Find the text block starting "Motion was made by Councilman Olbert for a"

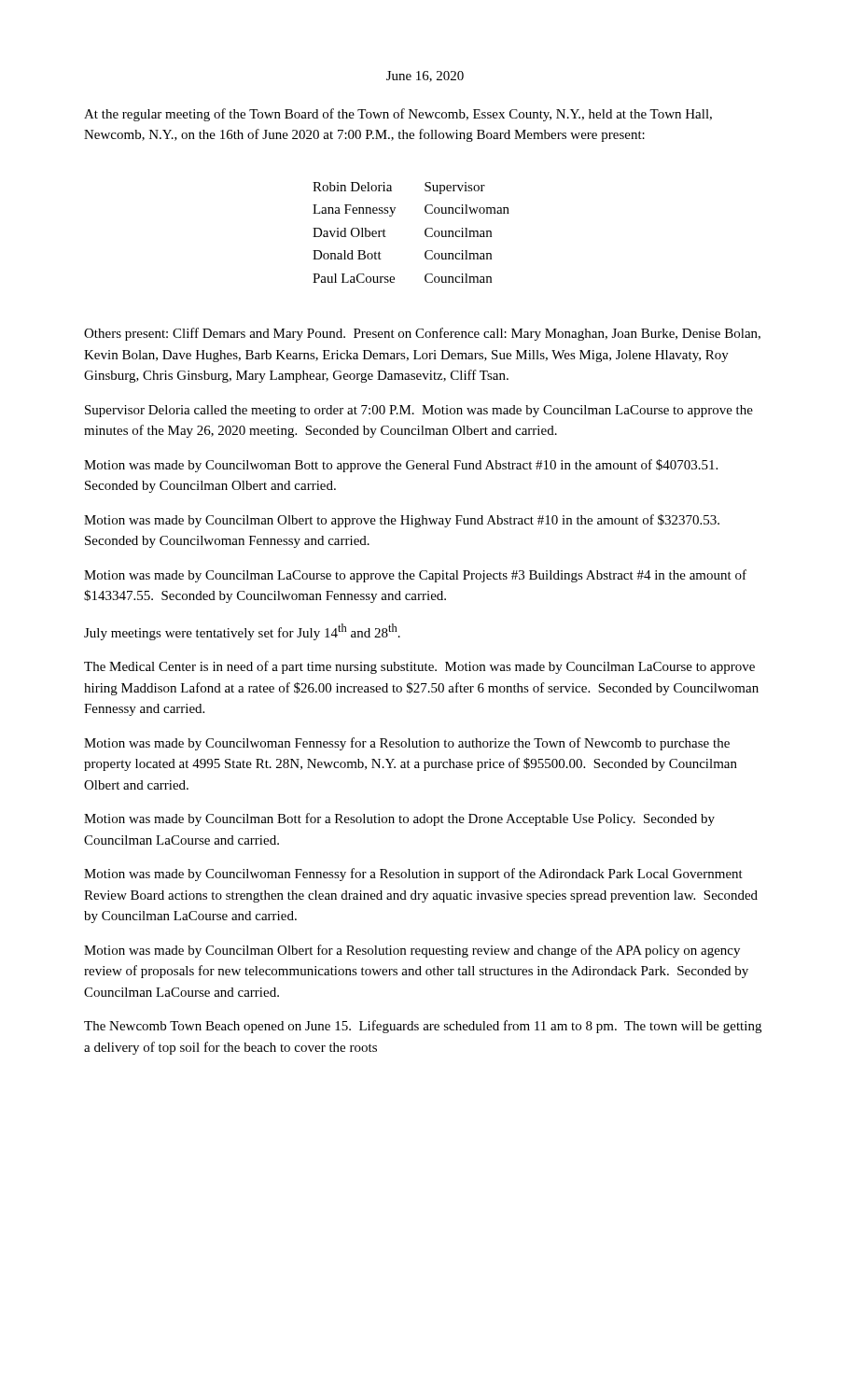[416, 971]
